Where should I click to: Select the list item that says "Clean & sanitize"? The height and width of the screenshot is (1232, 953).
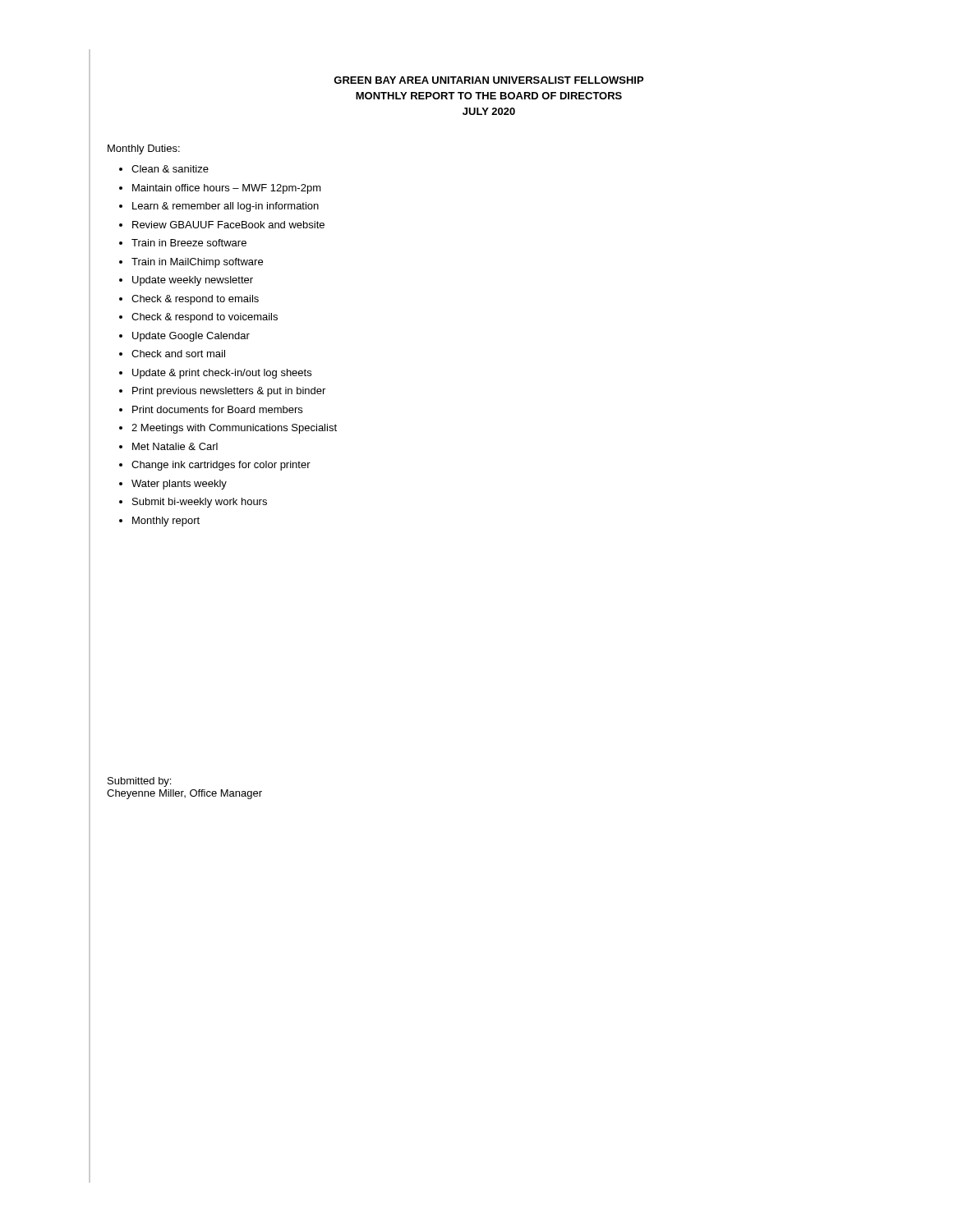[170, 169]
